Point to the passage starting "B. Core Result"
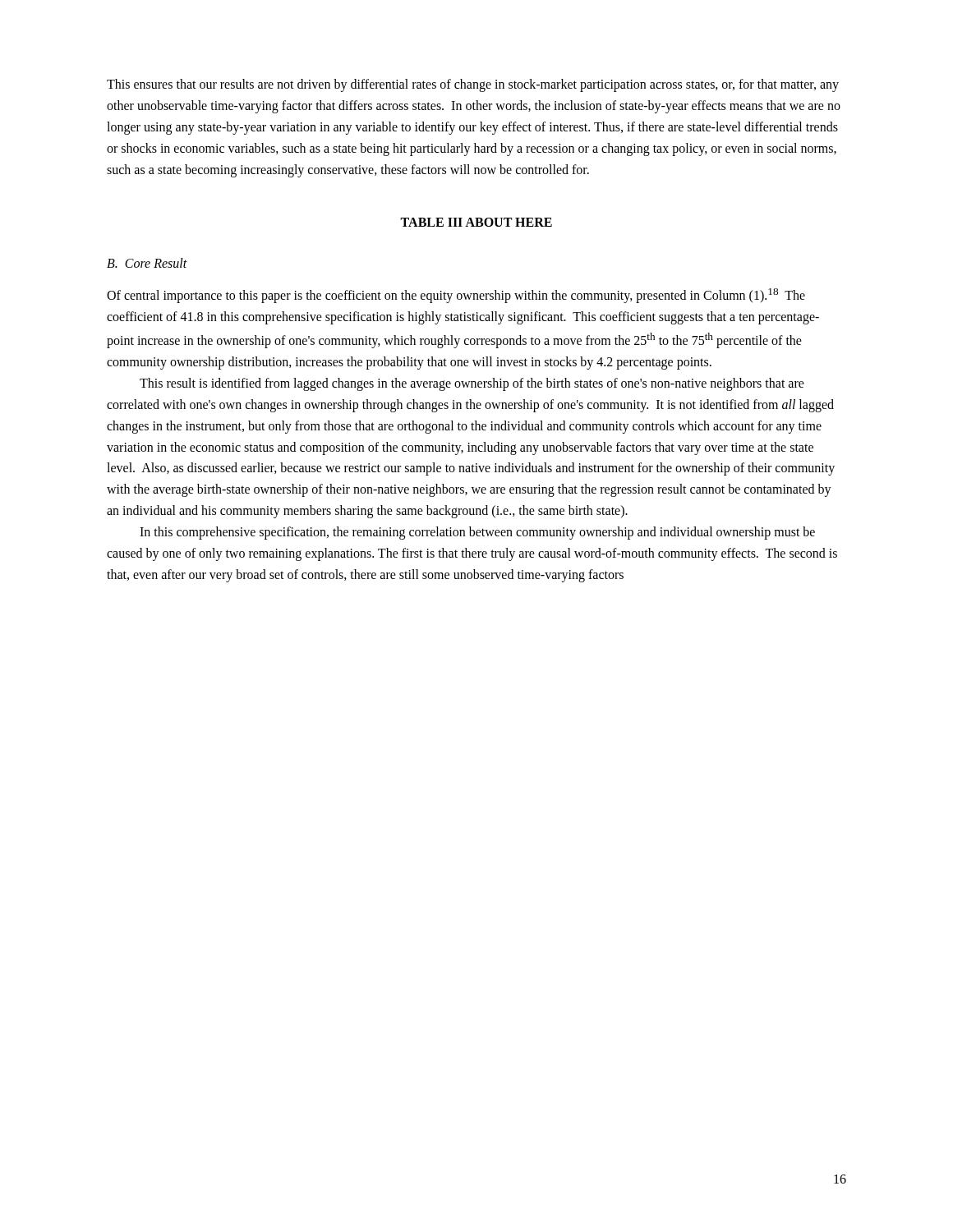This screenshot has height=1232, width=953. 147,263
